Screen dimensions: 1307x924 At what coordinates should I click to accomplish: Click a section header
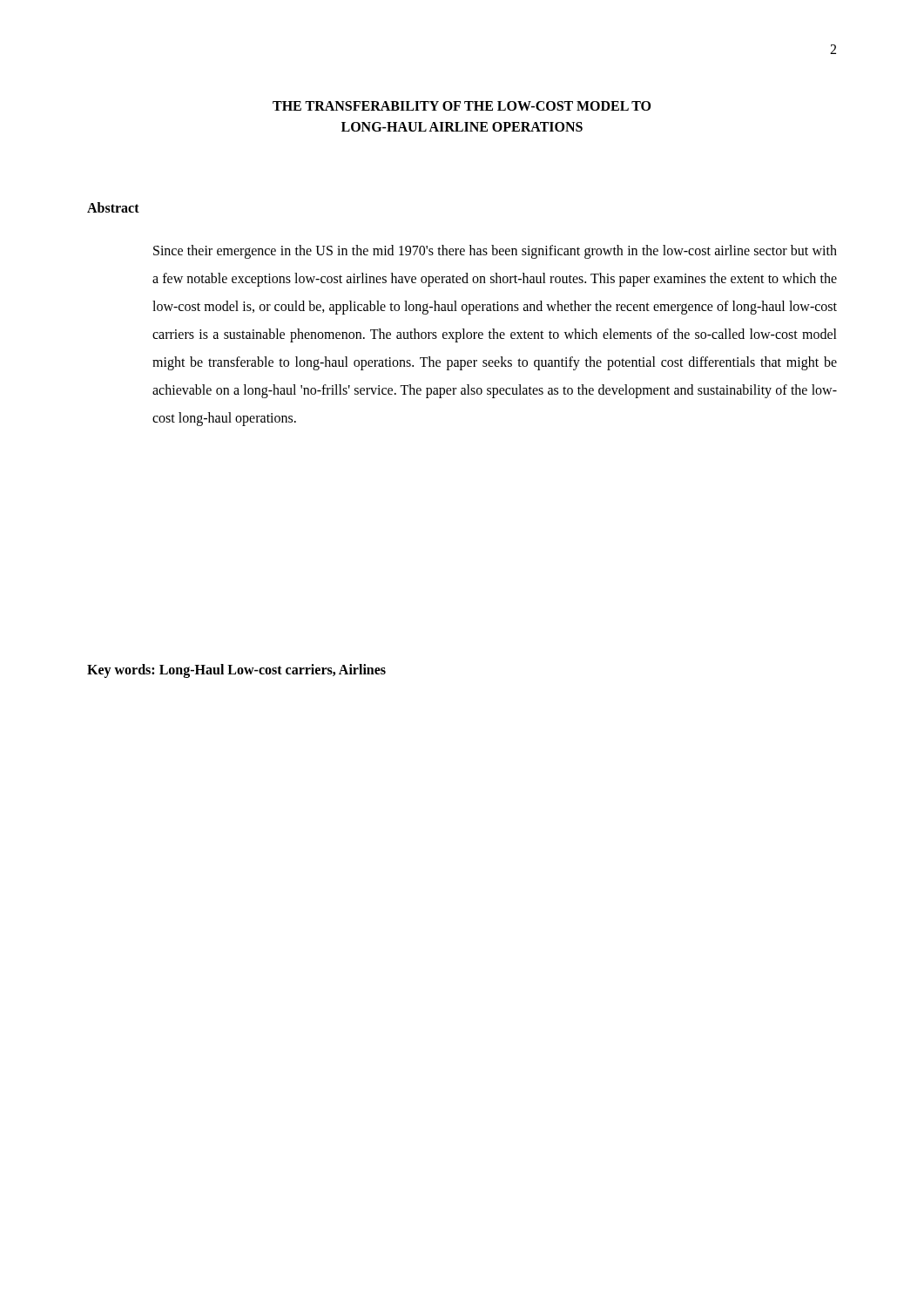pyautogui.click(x=113, y=208)
